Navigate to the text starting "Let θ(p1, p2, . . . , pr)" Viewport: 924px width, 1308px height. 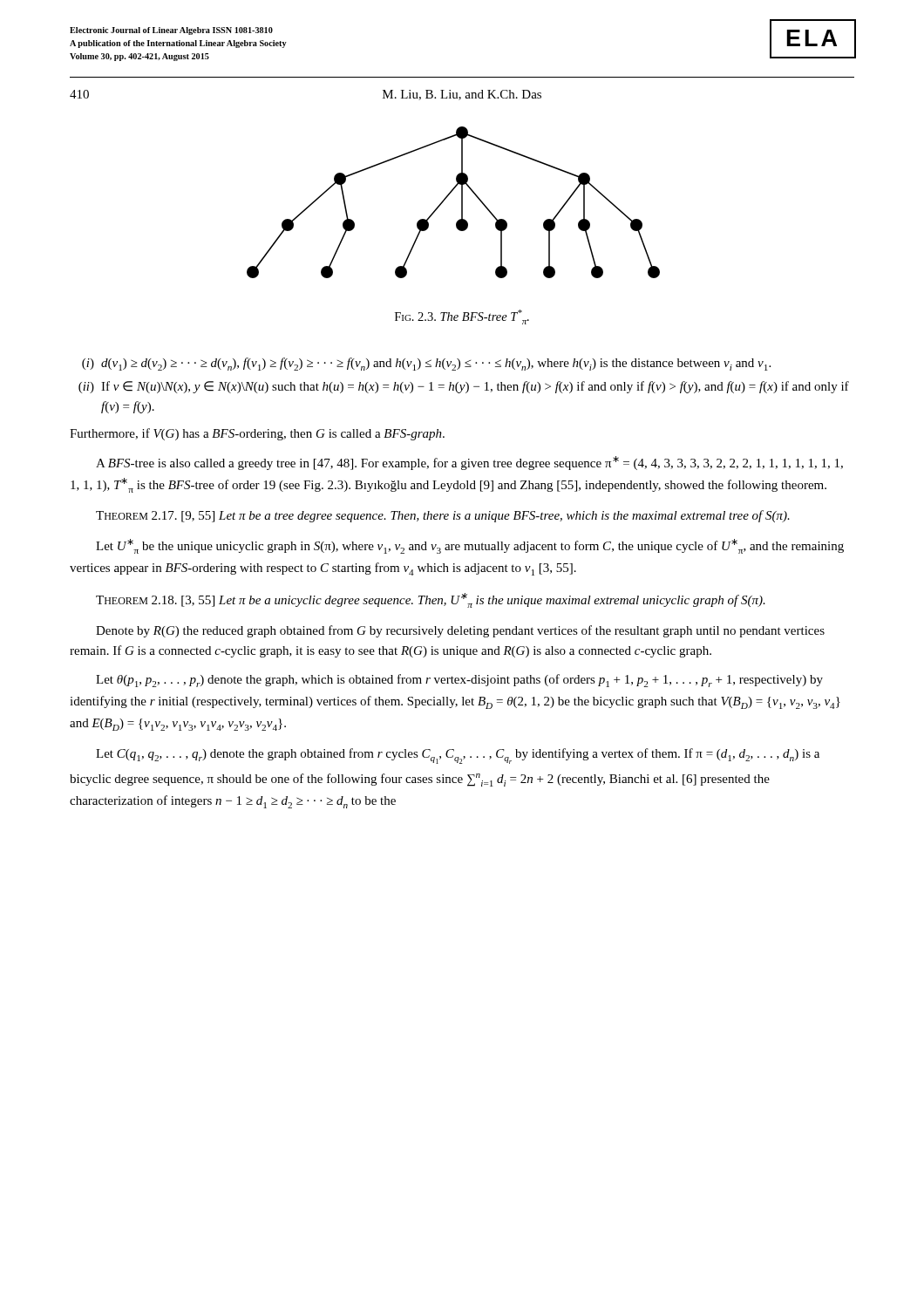click(455, 703)
